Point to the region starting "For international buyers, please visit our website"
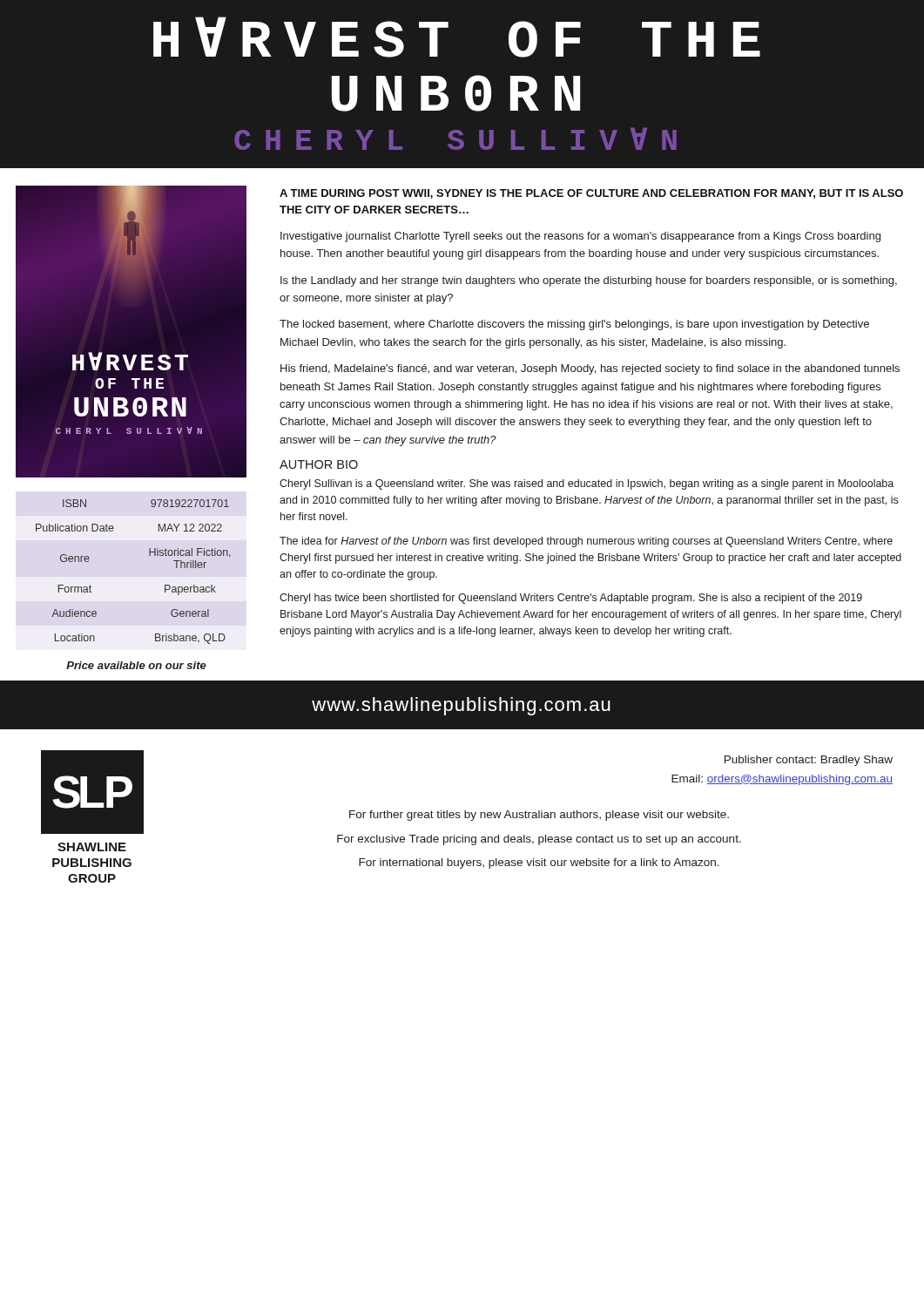924x1307 pixels. coord(539,862)
